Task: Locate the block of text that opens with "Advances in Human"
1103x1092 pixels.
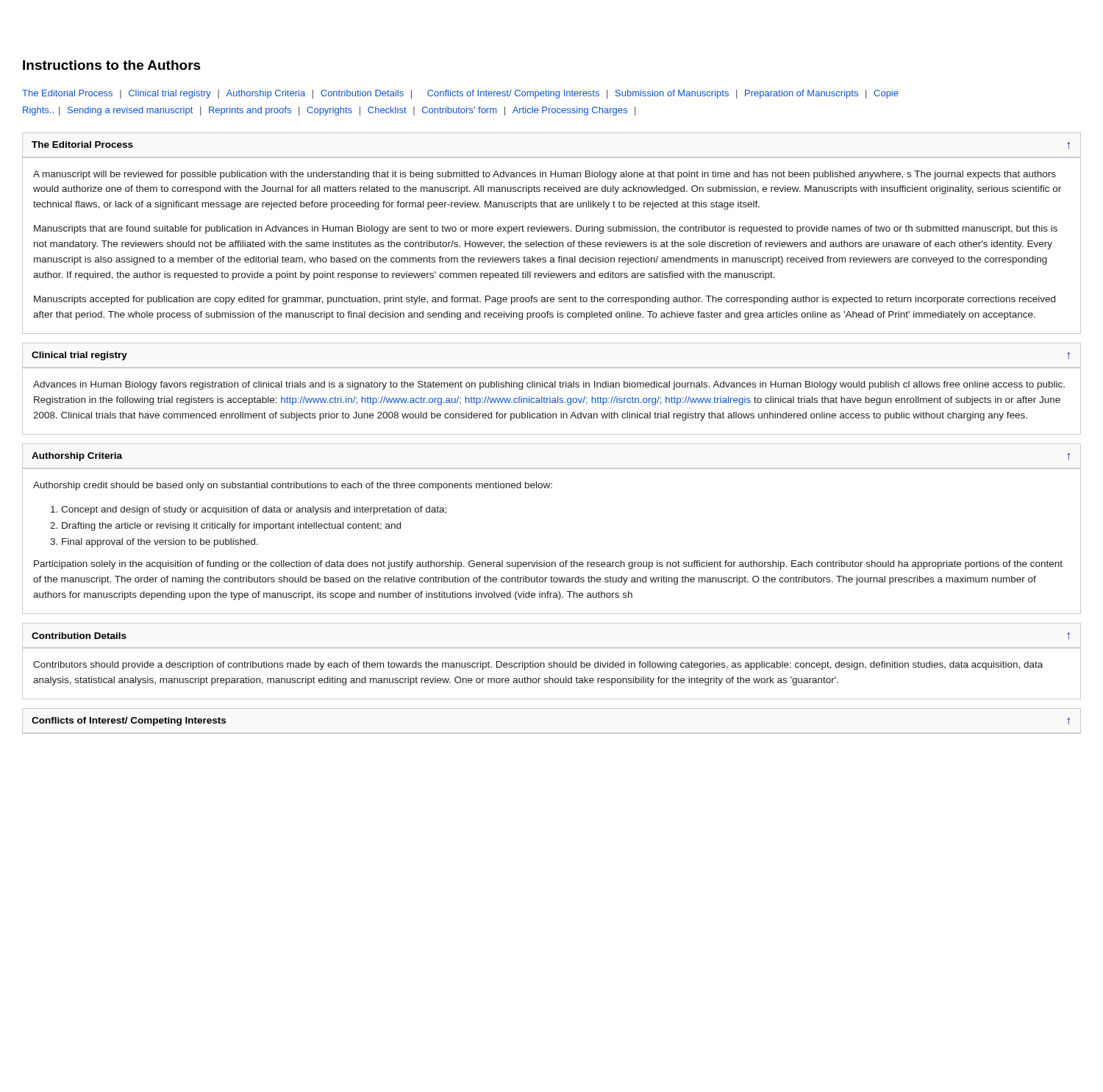Action: [549, 399]
